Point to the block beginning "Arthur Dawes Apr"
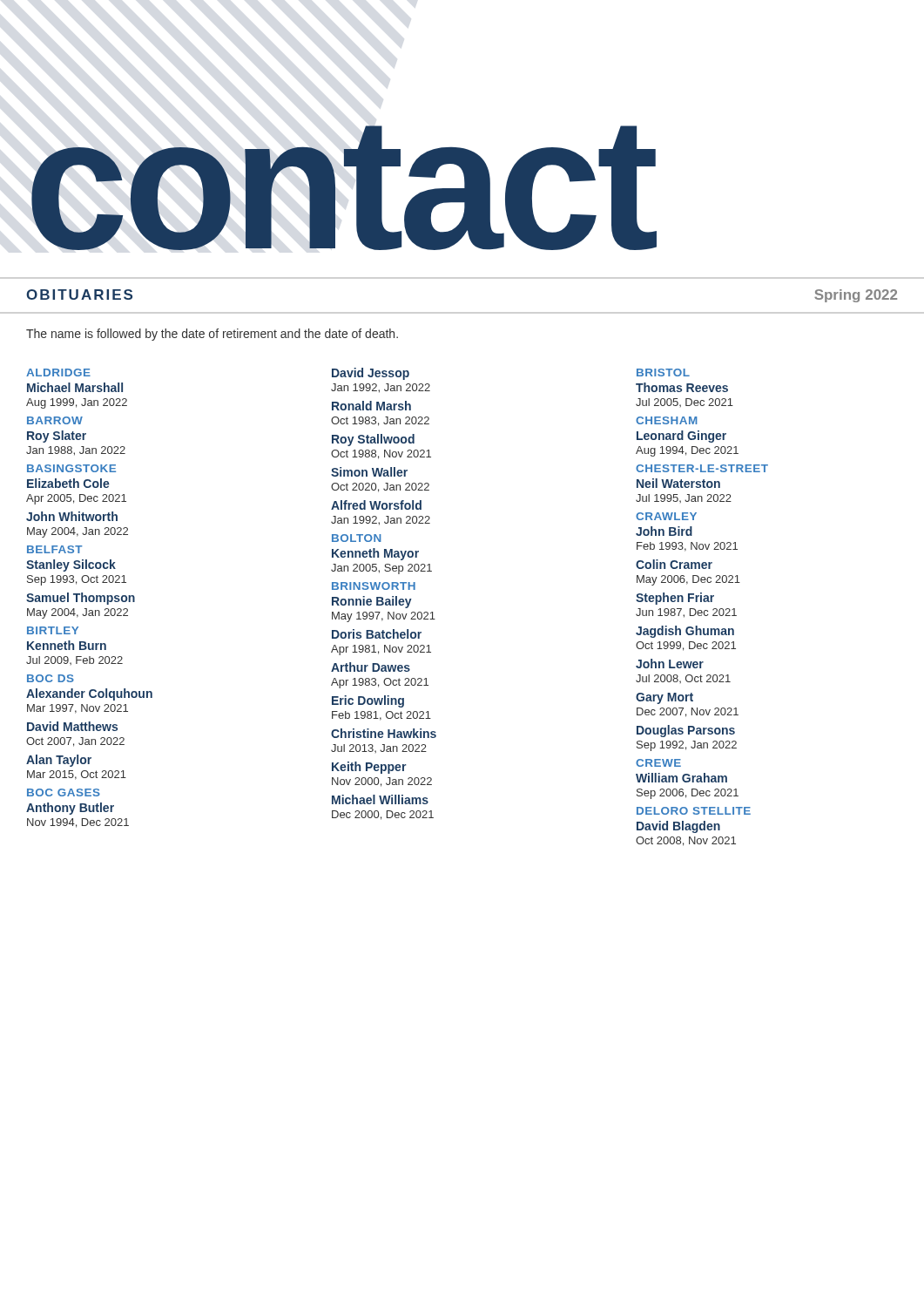 pyautogui.click(x=371, y=667)
